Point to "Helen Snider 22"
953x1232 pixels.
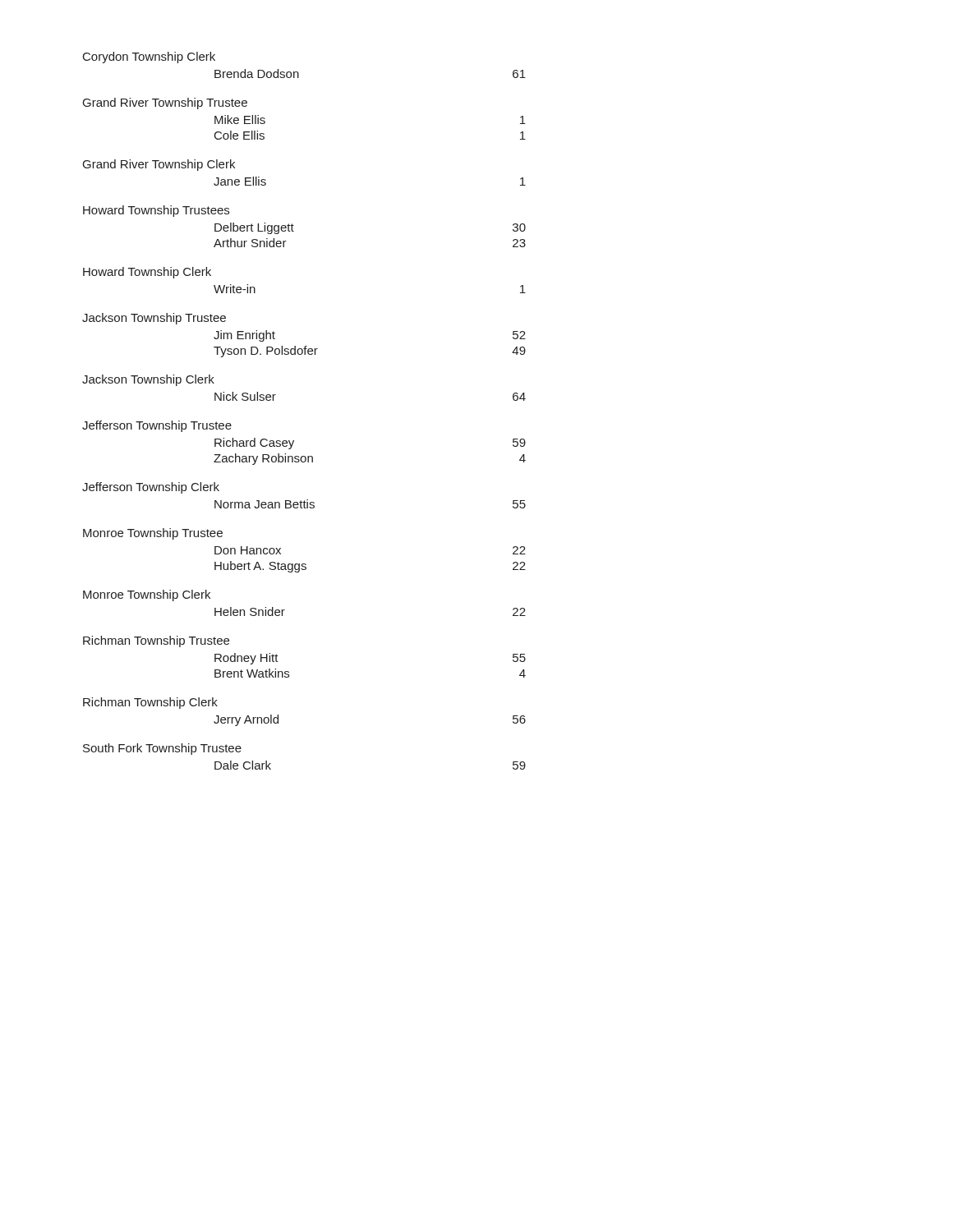253,611
